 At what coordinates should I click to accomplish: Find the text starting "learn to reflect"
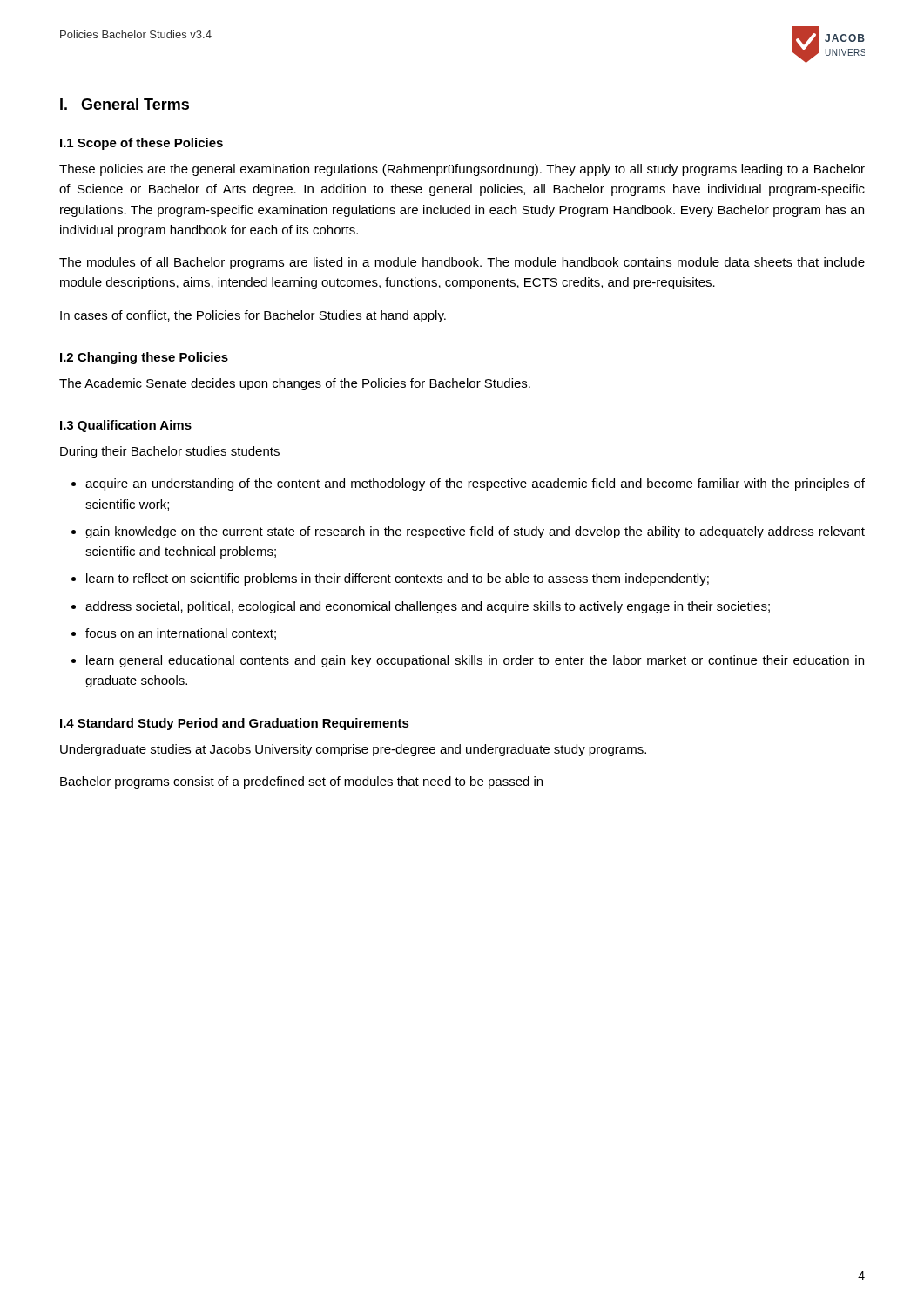click(398, 578)
